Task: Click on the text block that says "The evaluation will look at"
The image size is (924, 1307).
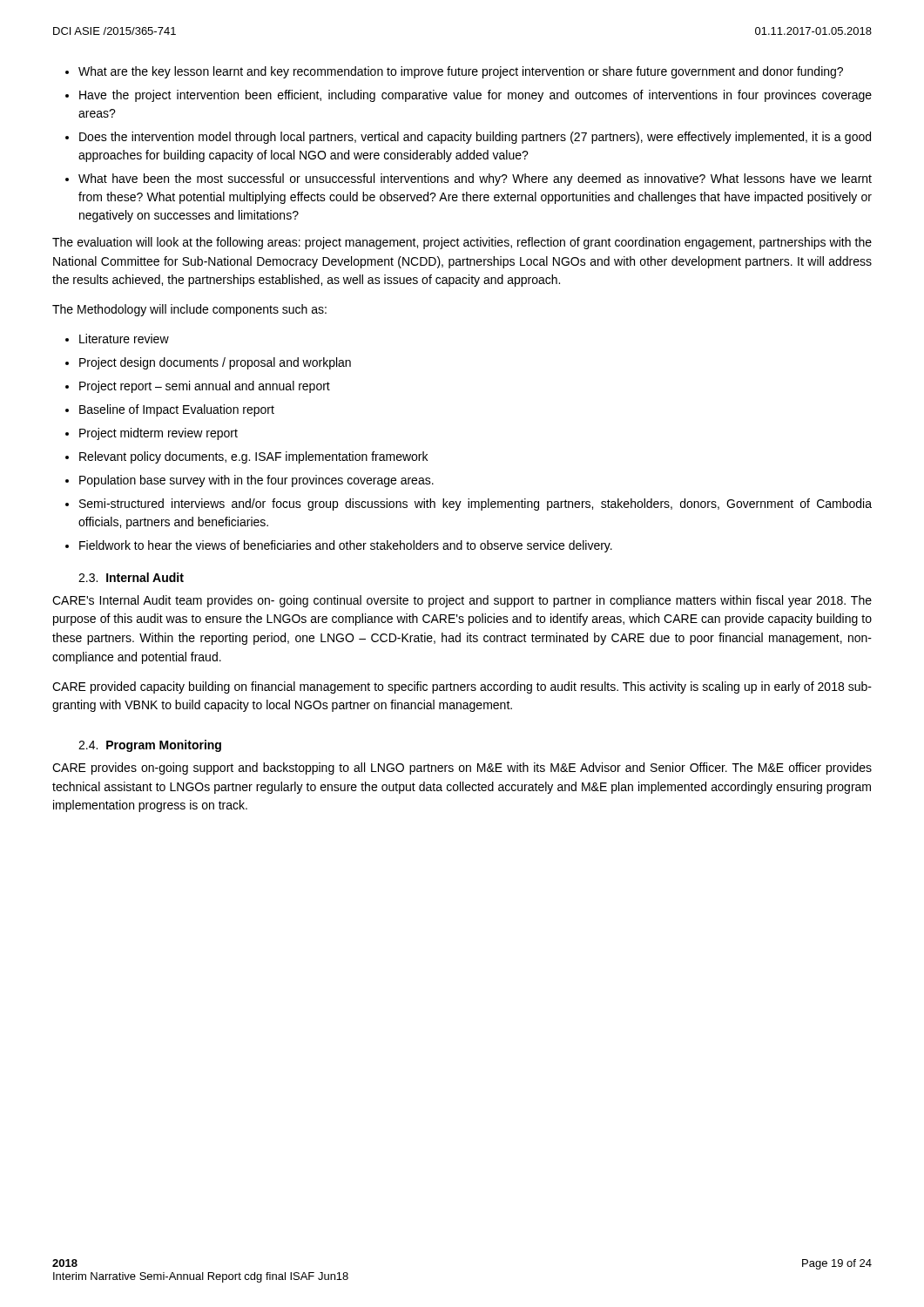Action: pyautogui.click(x=462, y=261)
